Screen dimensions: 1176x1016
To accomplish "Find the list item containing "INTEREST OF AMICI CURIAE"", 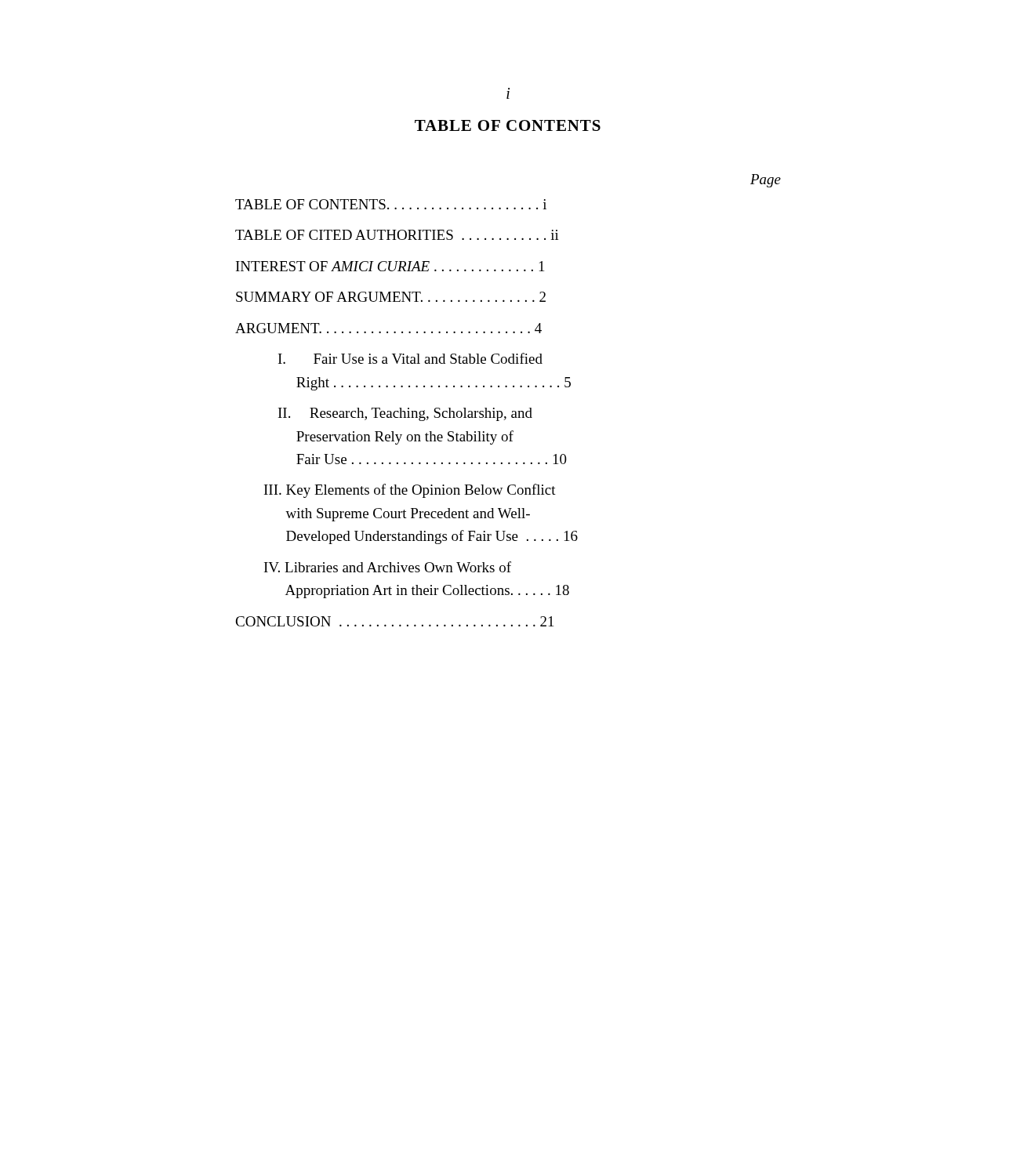I will click(390, 266).
